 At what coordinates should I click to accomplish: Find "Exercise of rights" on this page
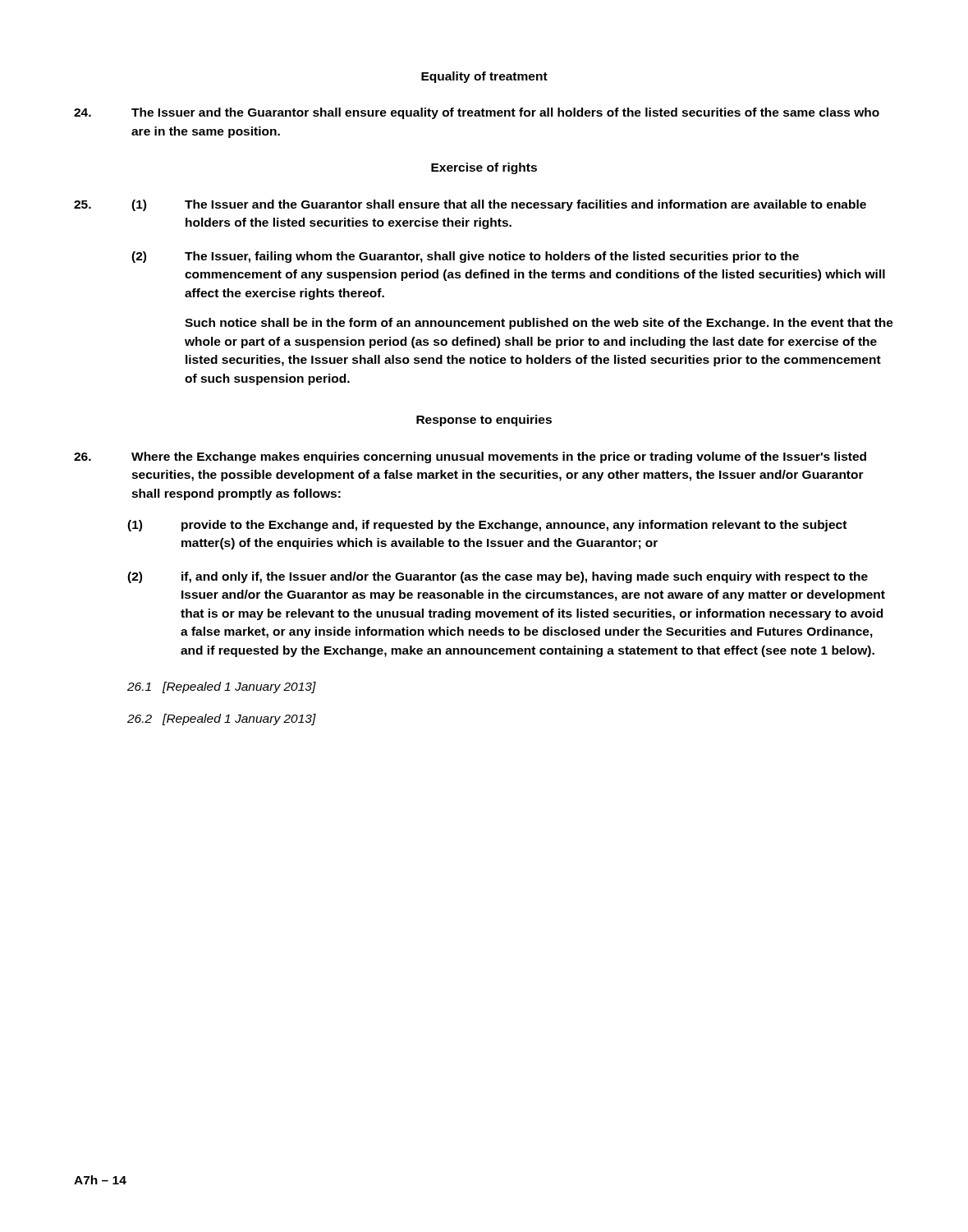484,167
